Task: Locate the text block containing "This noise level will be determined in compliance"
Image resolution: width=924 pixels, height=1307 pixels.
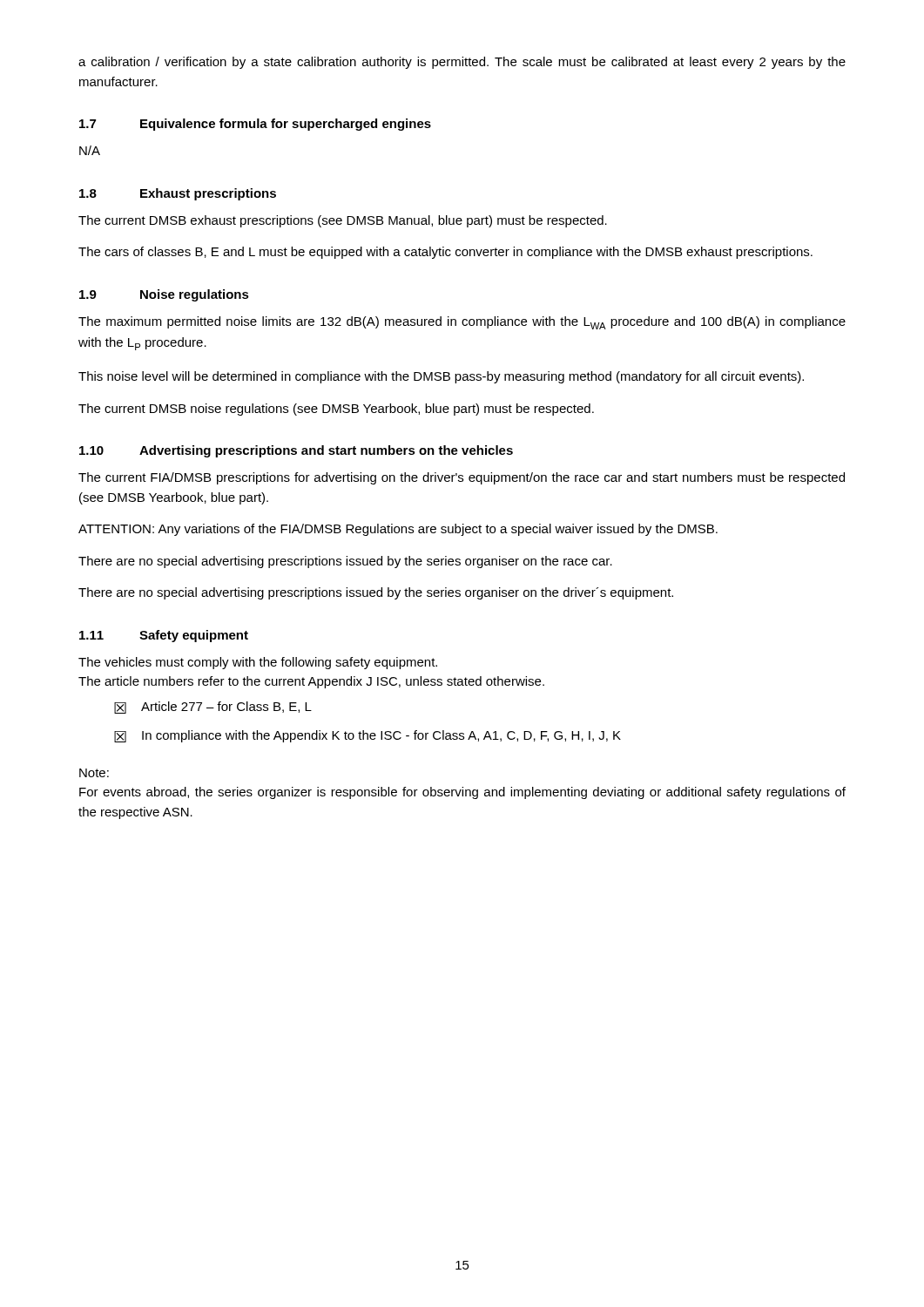Action: pos(462,377)
